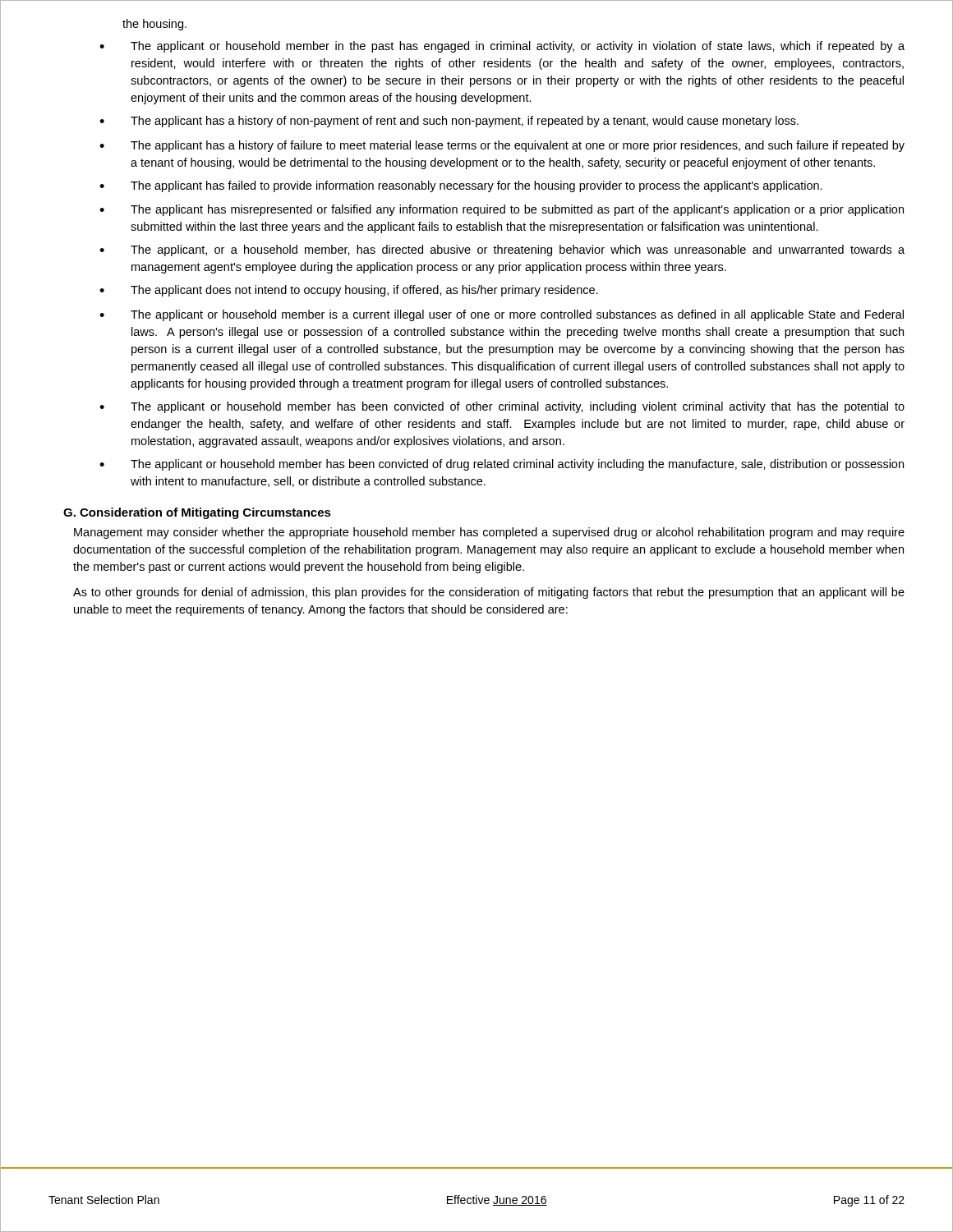Screen dimensions: 1232x953
Task: Locate a section header
Action: pyautogui.click(x=197, y=512)
